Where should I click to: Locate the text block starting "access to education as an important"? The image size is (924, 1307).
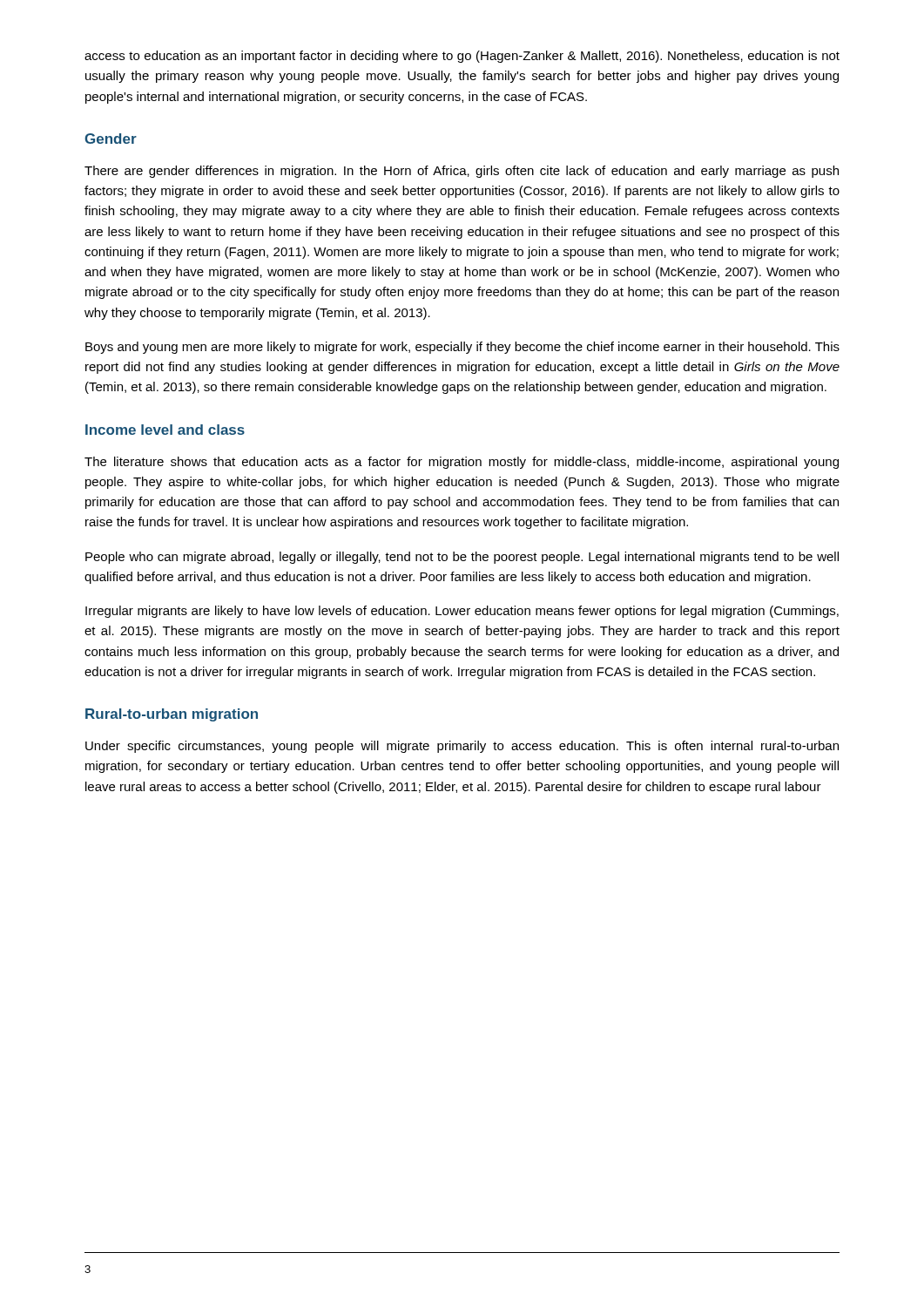click(x=462, y=76)
